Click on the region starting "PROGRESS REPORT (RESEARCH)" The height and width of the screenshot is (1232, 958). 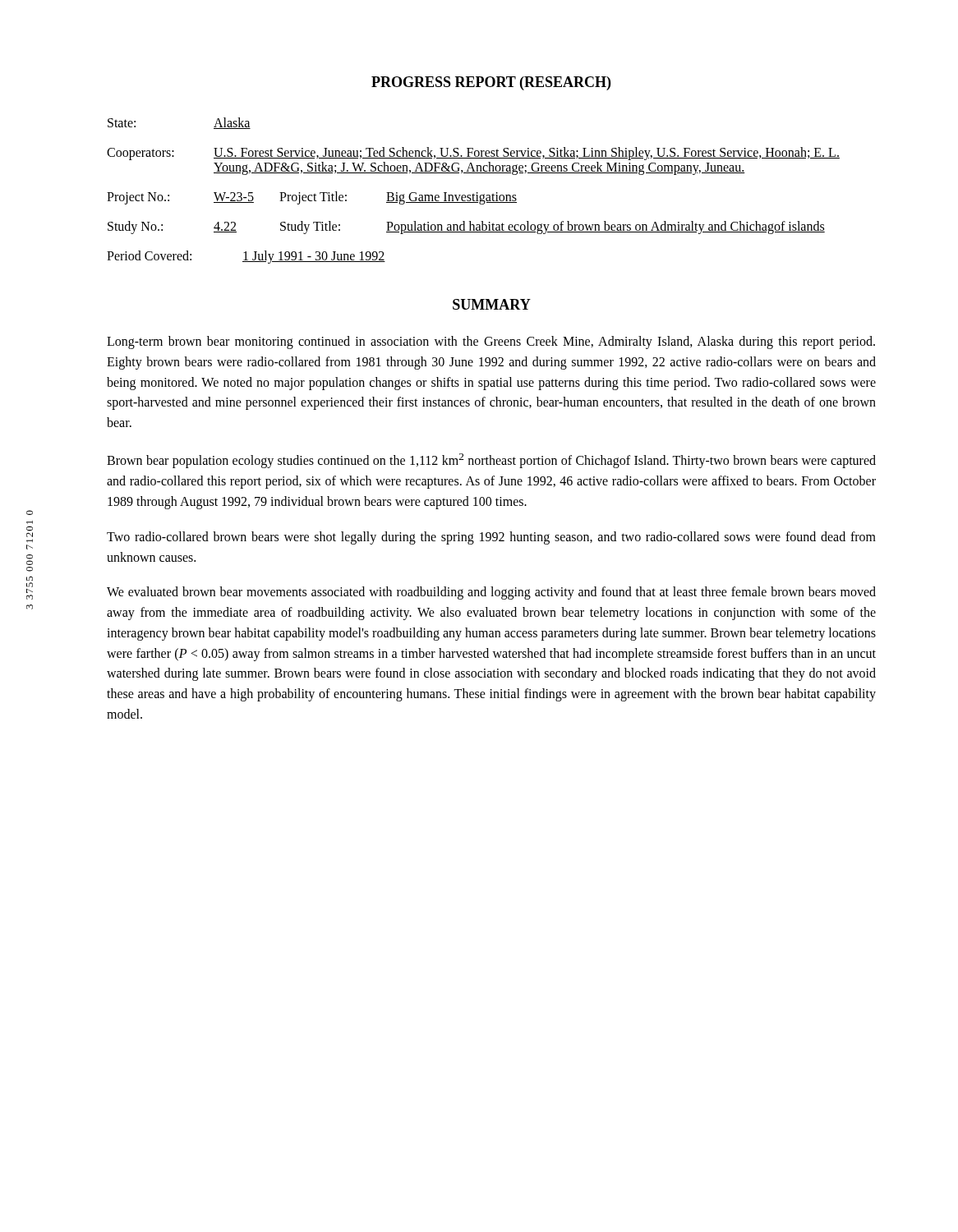point(491,83)
